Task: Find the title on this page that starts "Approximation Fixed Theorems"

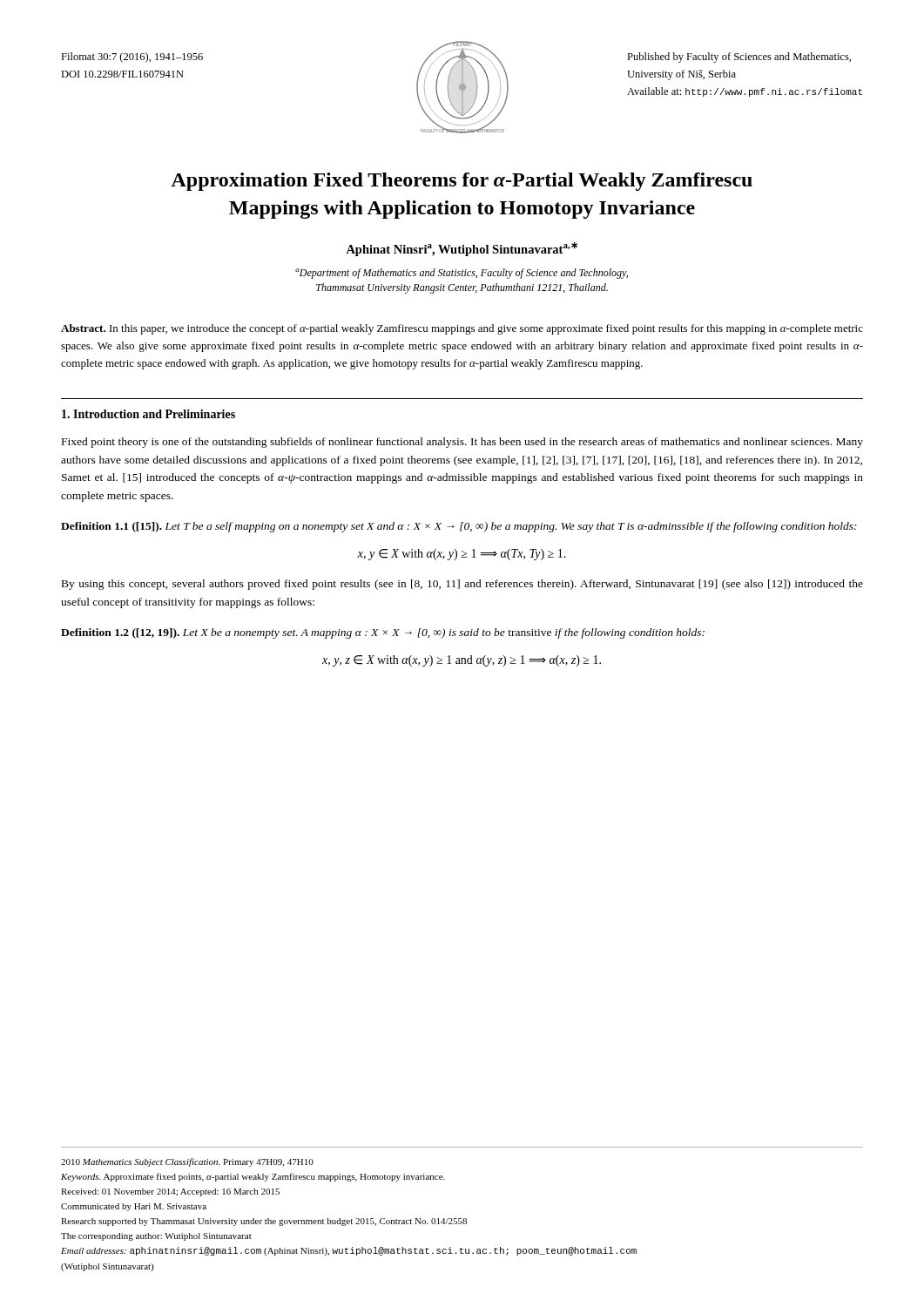Action: pyautogui.click(x=462, y=194)
